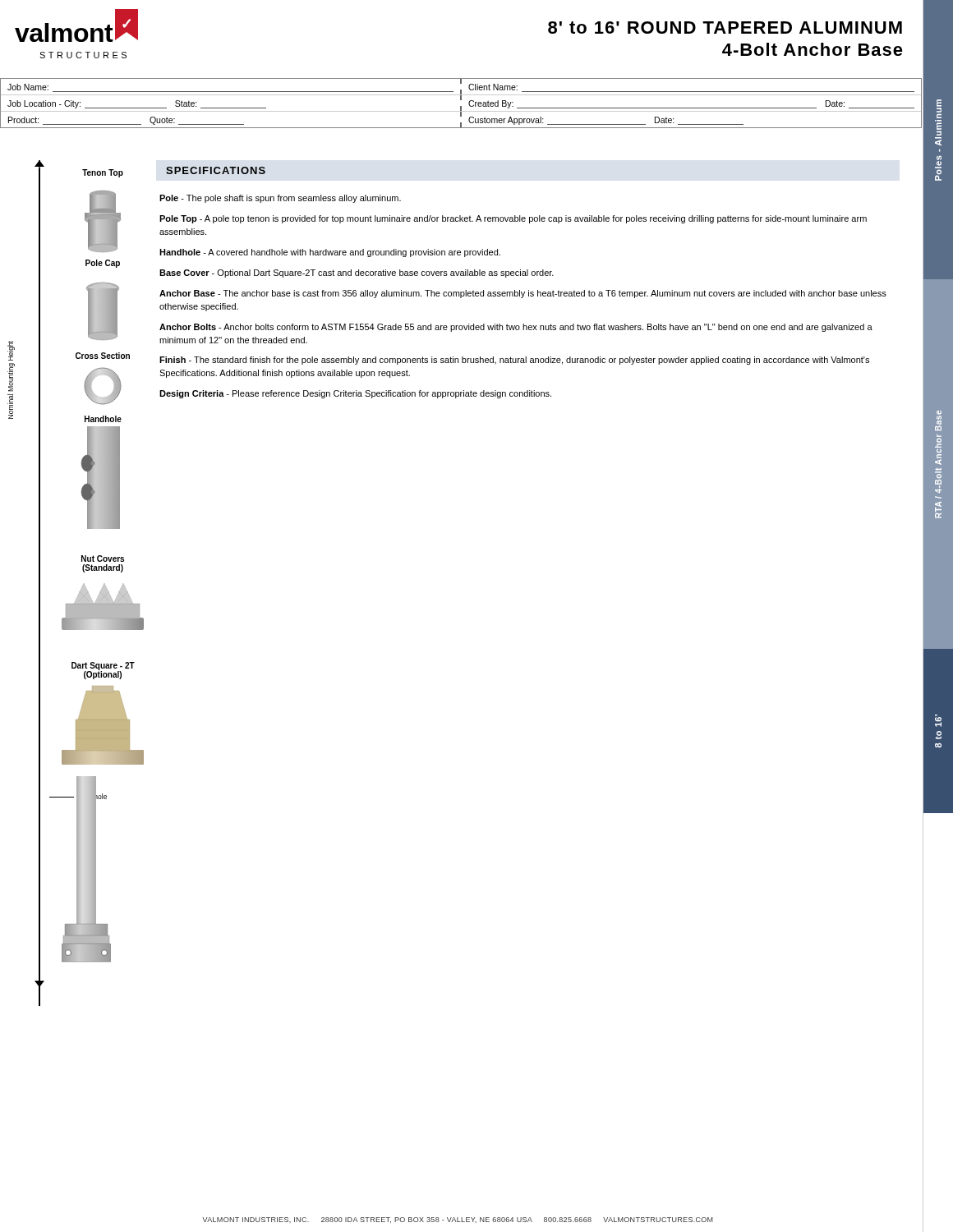Image resolution: width=953 pixels, height=1232 pixels.
Task: Click on the title with the text "valmont ✓ STRUCTURES 8'"
Action: pos(106,33)
